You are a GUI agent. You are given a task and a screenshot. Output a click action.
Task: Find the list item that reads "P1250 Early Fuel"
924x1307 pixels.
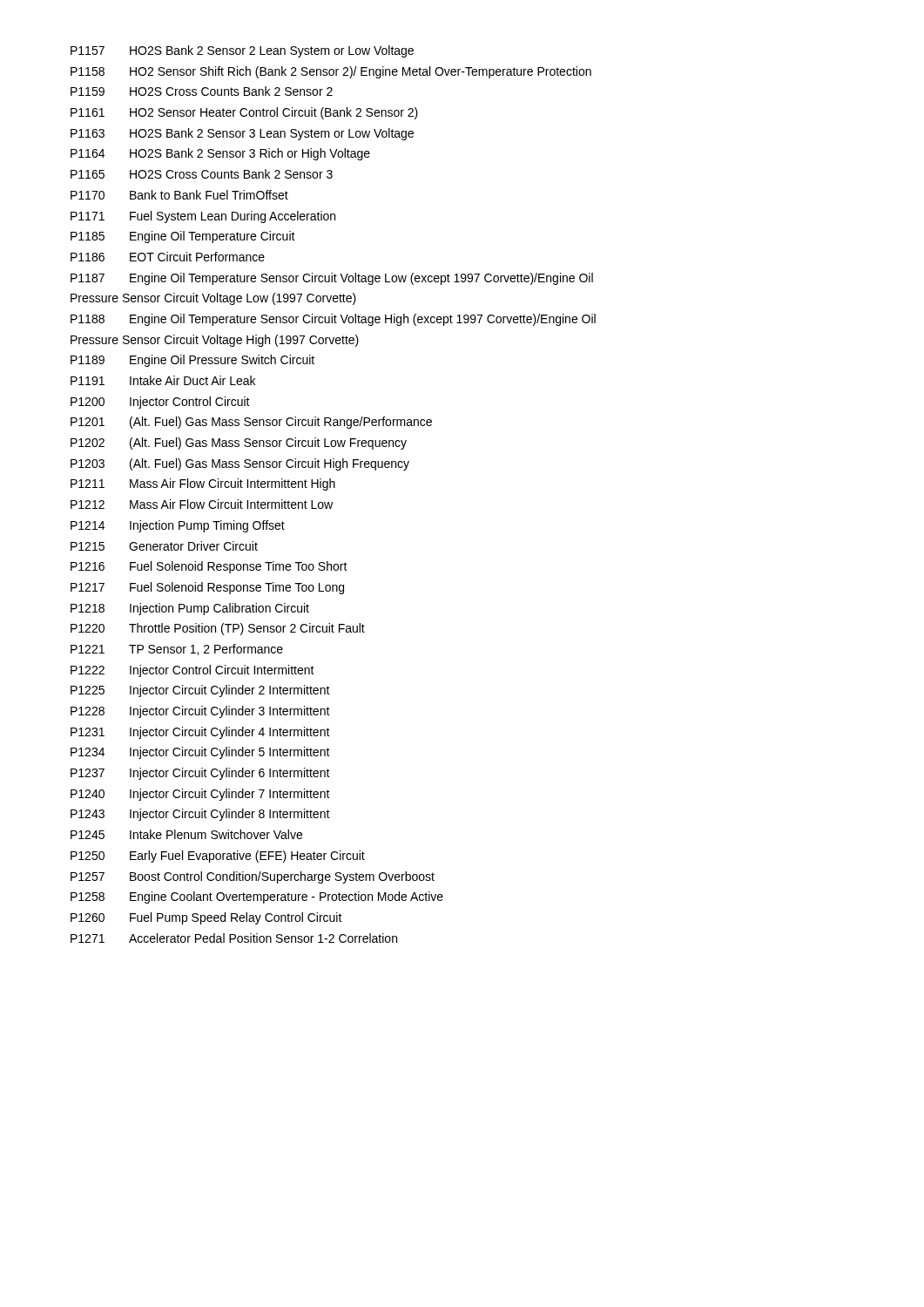click(217, 856)
